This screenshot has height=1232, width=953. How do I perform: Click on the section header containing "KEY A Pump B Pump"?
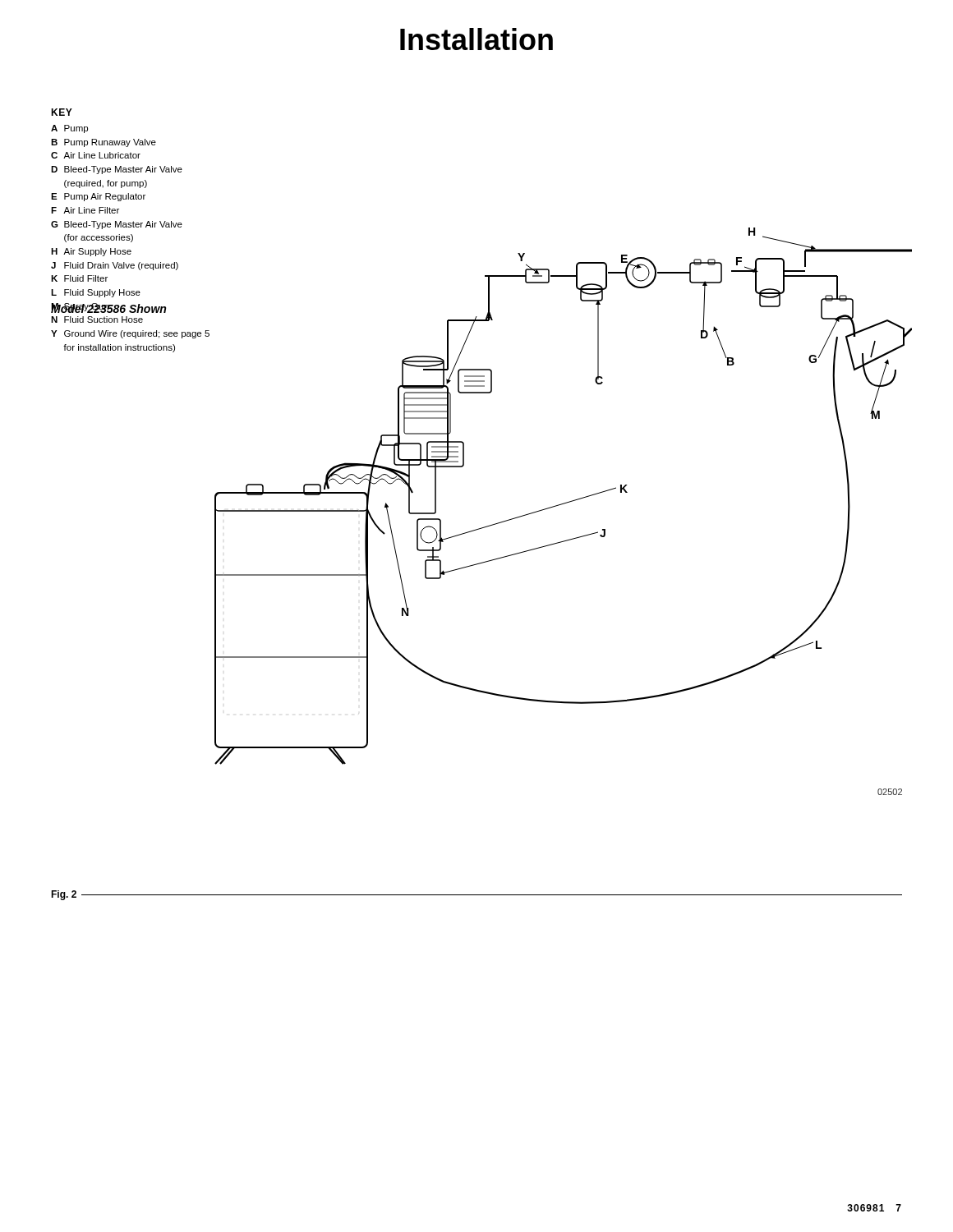click(x=162, y=231)
